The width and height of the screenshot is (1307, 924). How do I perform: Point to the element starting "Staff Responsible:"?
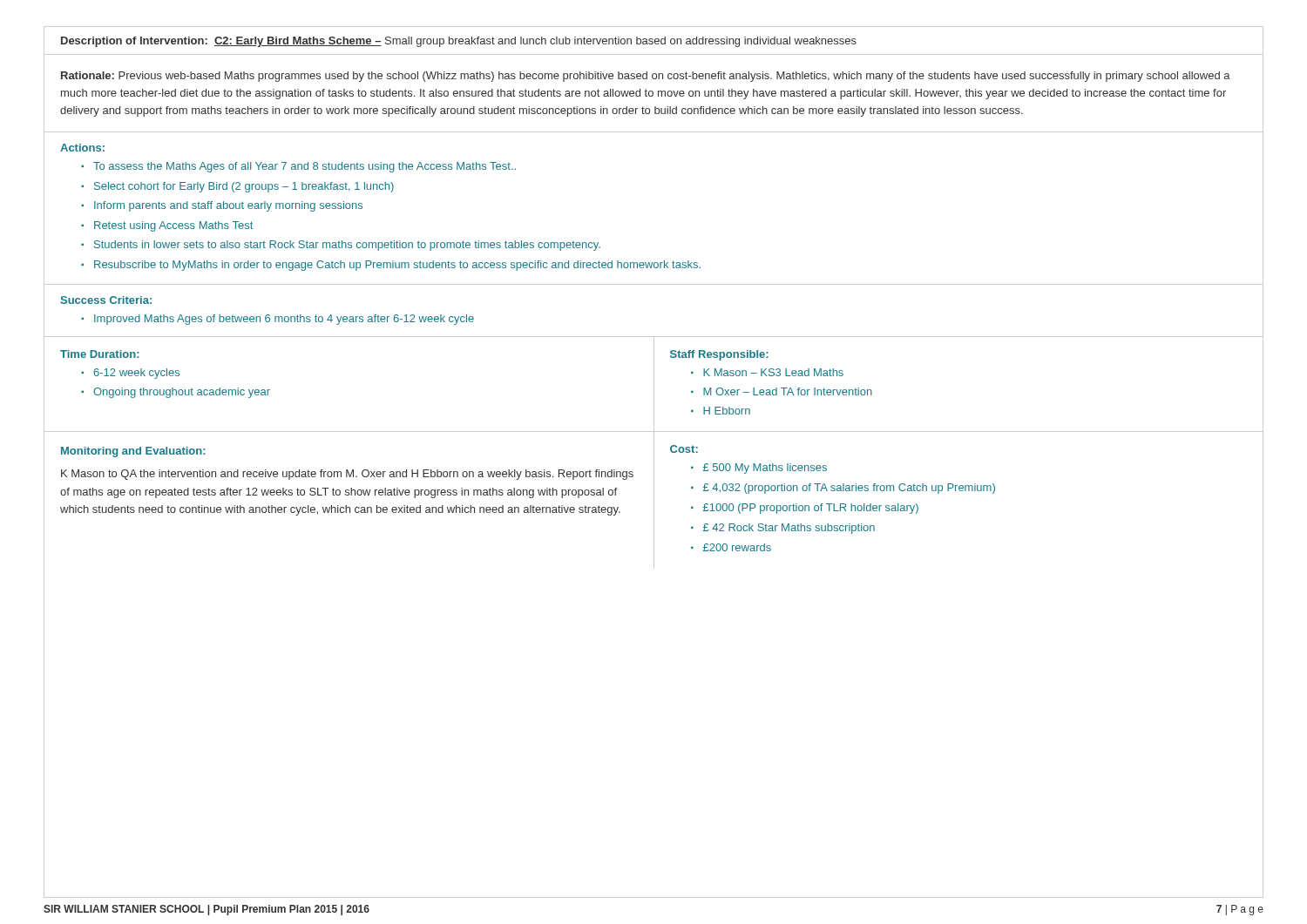click(x=719, y=354)
